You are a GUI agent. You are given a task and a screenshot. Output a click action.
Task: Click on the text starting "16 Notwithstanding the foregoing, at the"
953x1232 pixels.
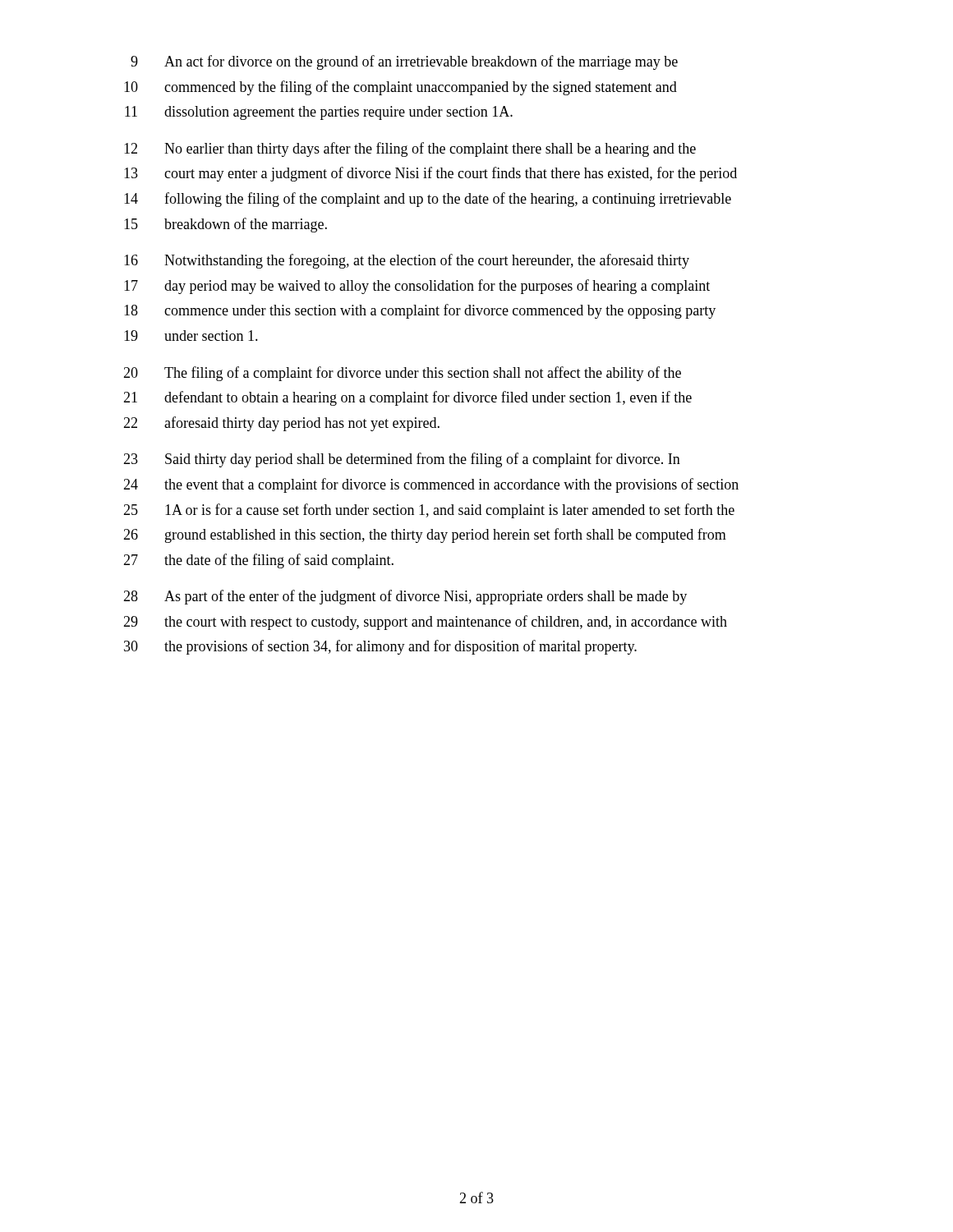click(x=489, y=298)
